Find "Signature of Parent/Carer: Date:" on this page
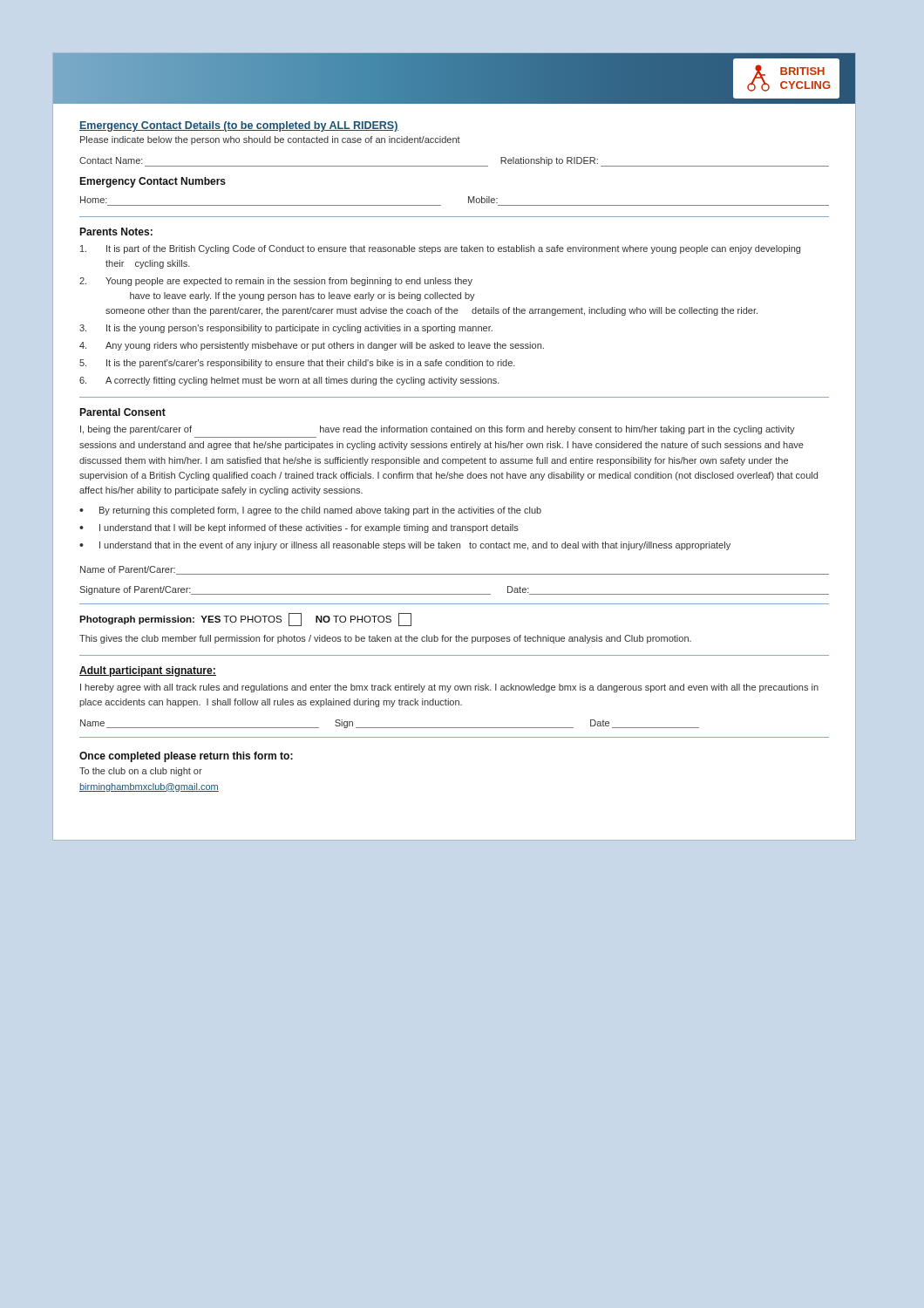The height and width of the screenshot is (1308, 924). tap(454, 588)
